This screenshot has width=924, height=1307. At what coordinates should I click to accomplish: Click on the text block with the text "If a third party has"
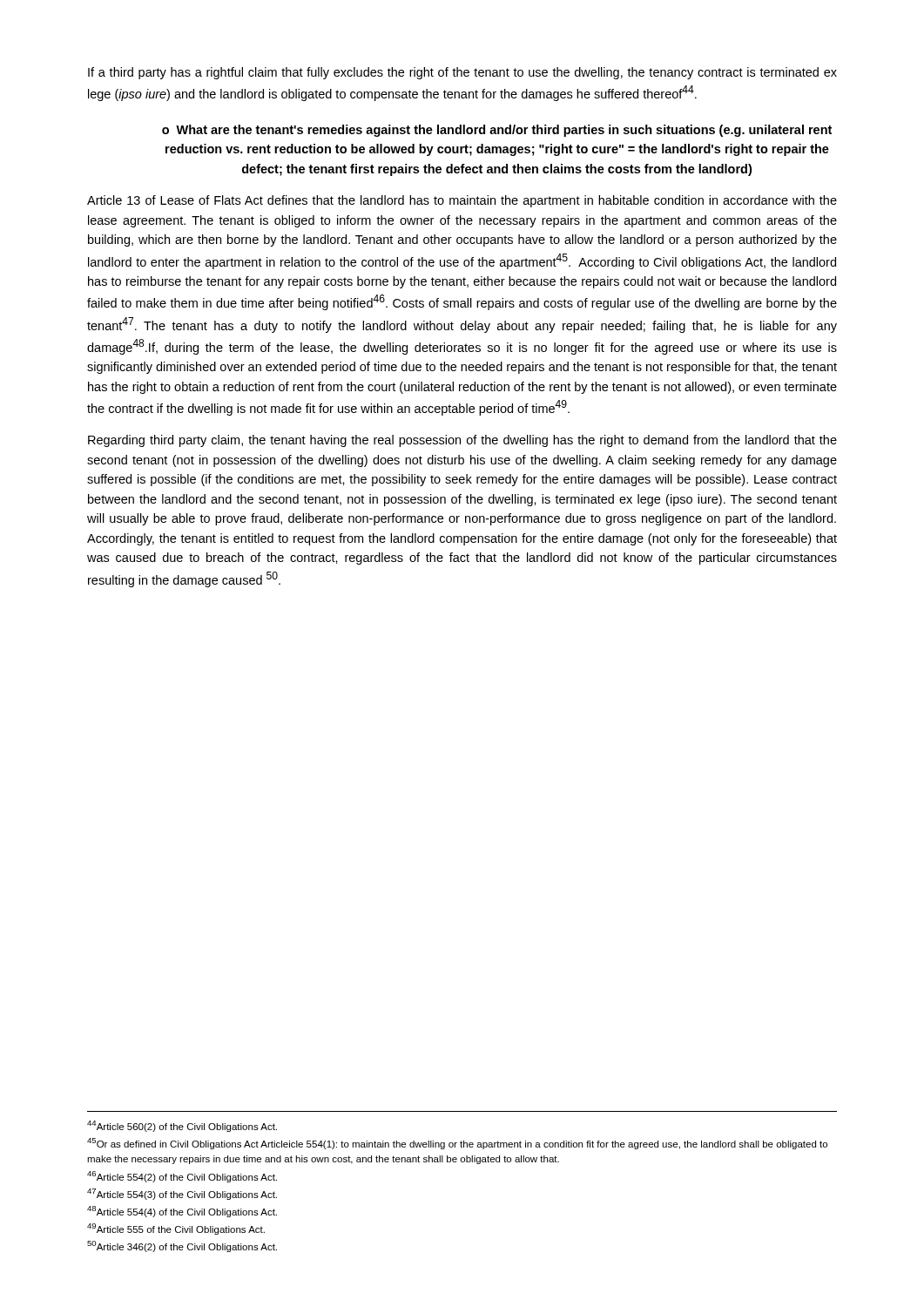tap(462, 83)
